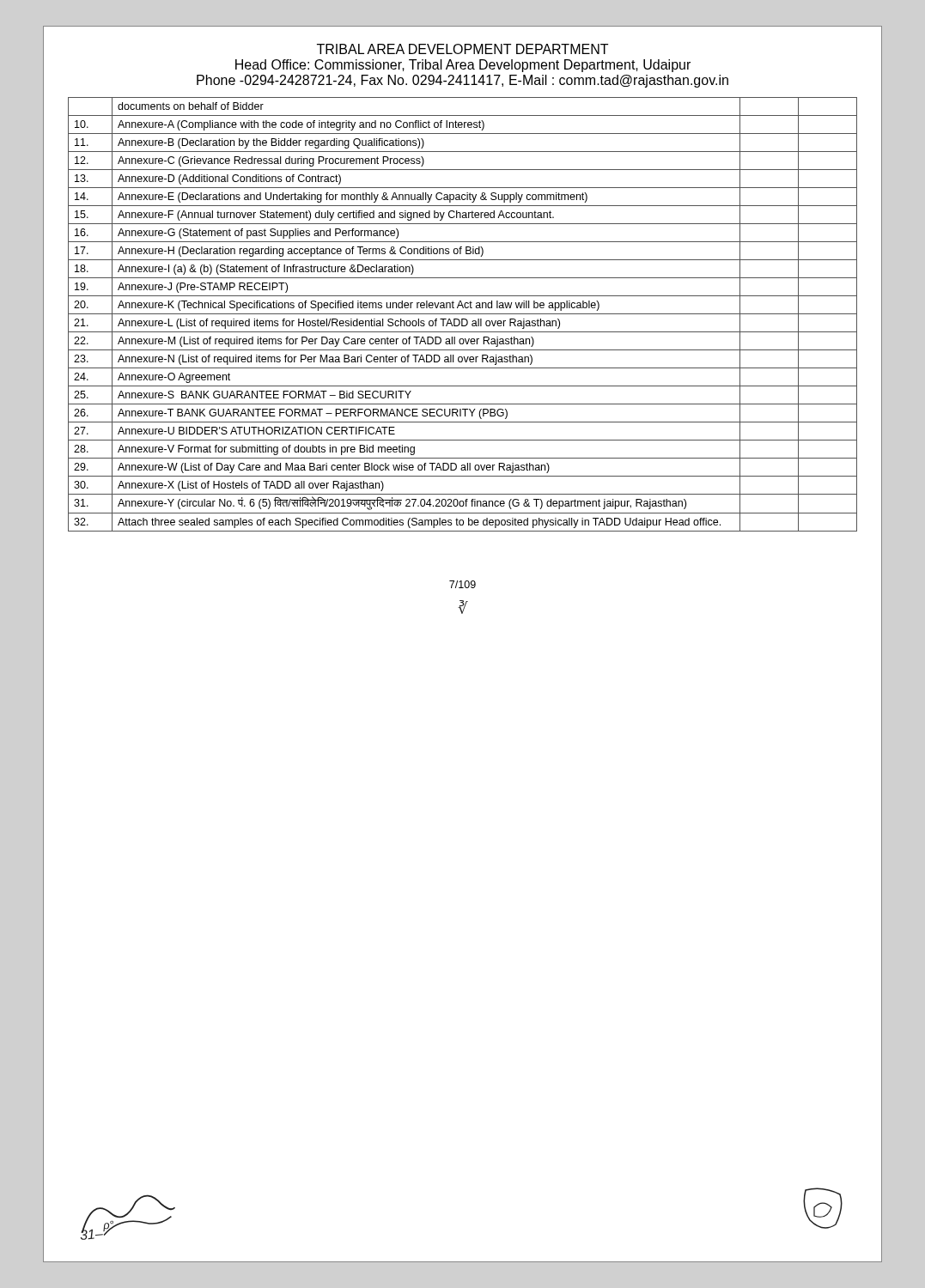The image size is (925, 1288).
Task: Select the table that reads "Annexure-B (Declaration by the Bidder"
Action: pos(462,314)
